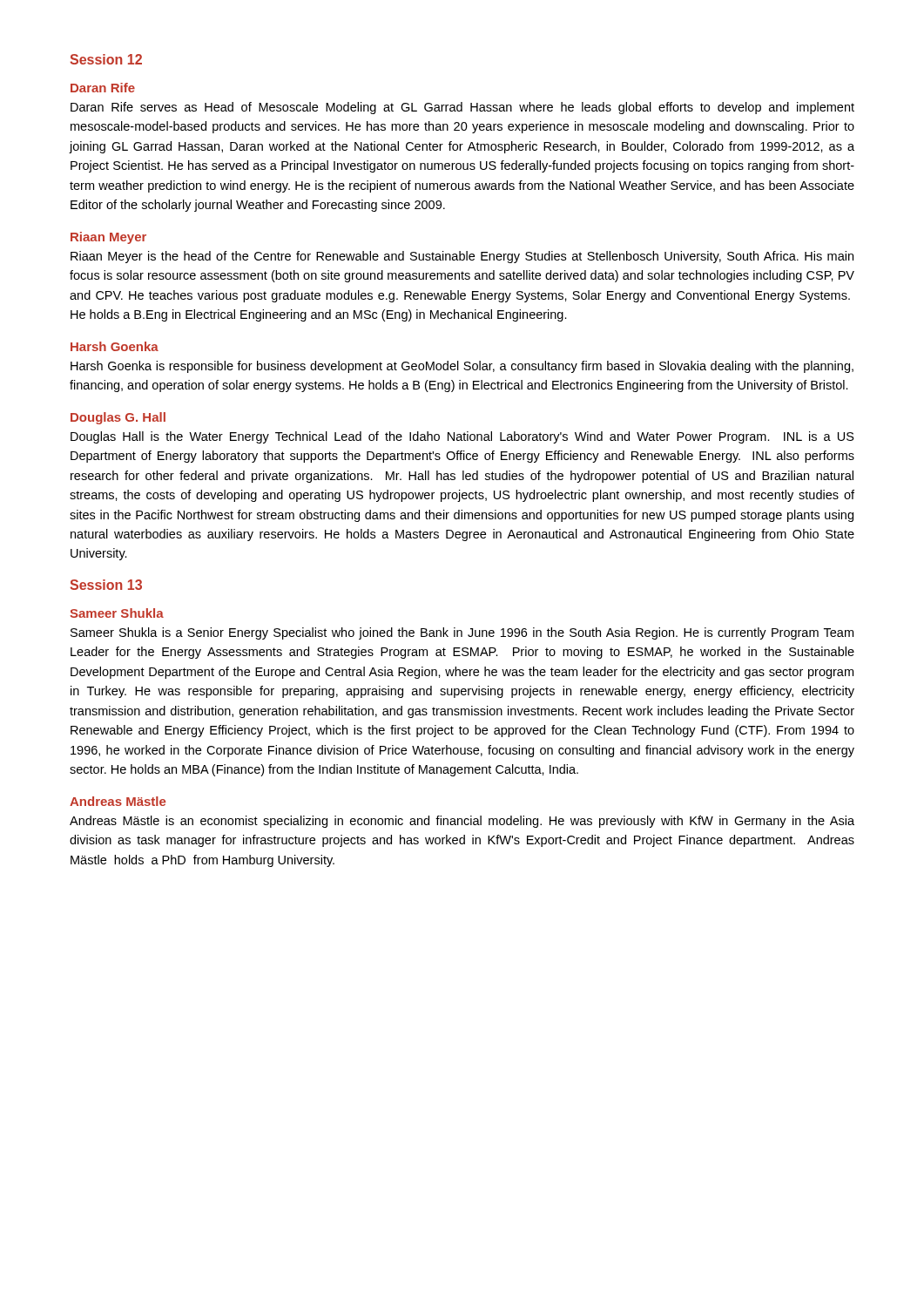Select the section header containing "Sameer Shukla"

pyautogui.click(x=117, y=613)
